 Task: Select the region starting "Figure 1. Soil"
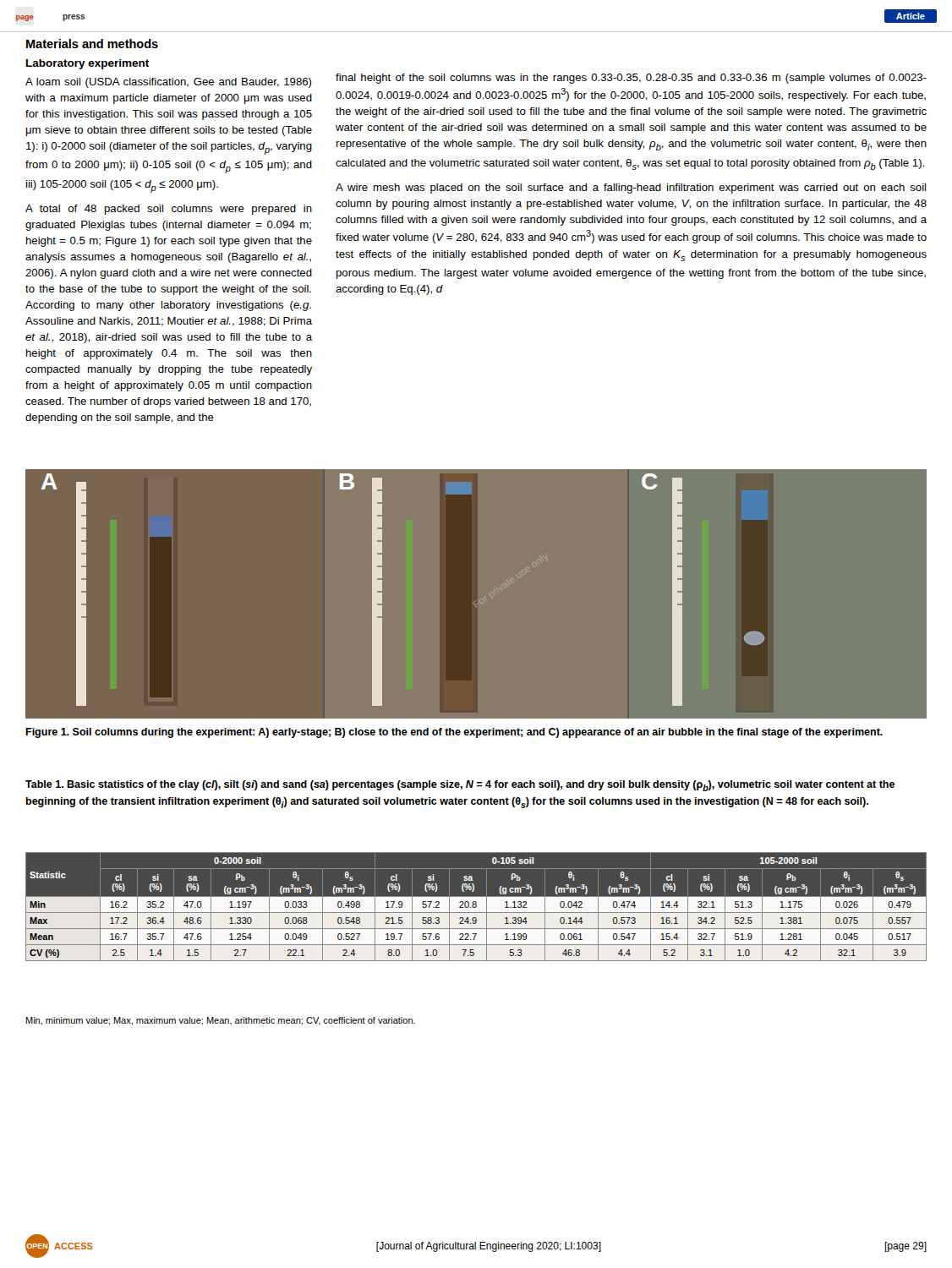[454, 732]
